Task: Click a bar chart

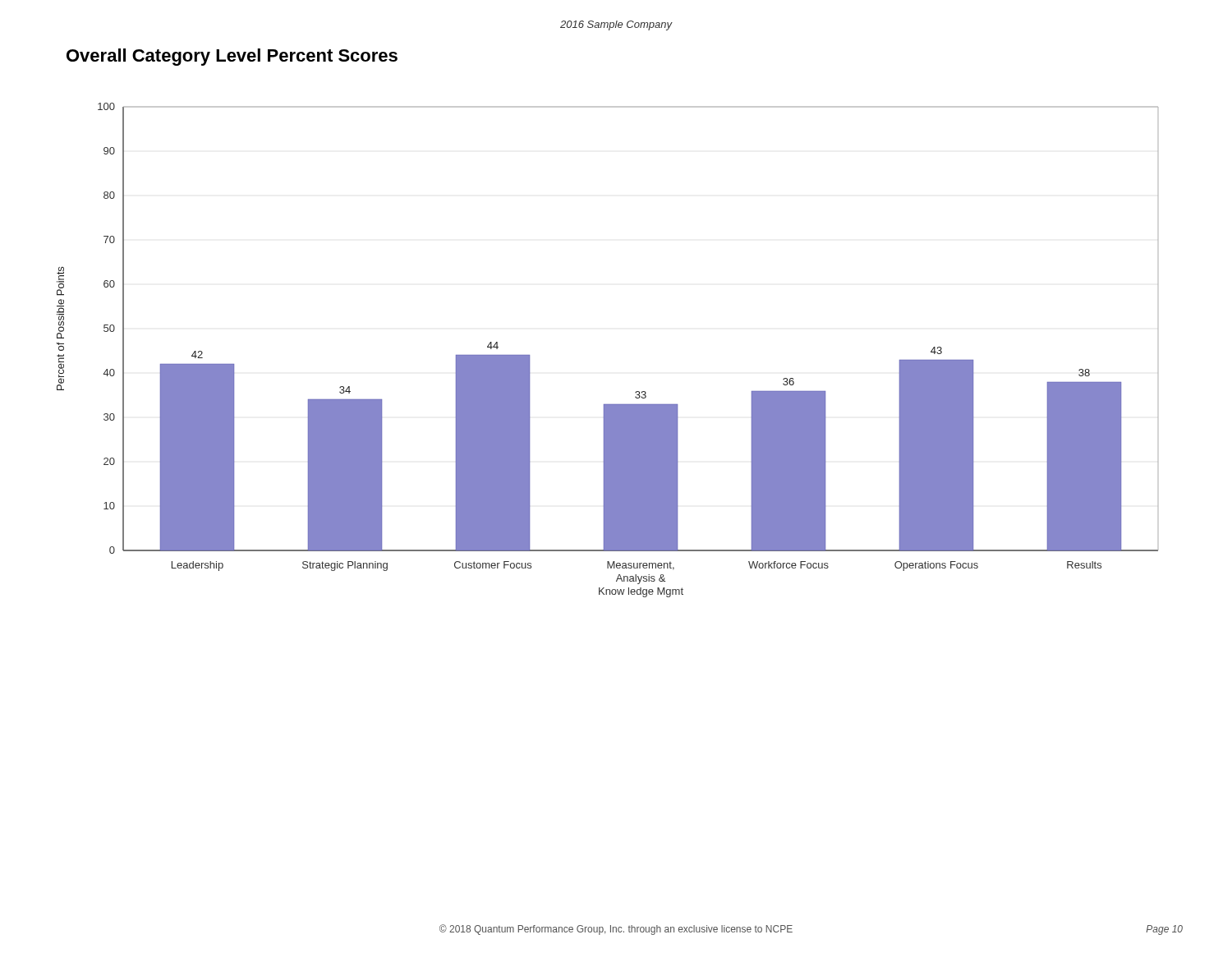Action: (x=616, y=378)
